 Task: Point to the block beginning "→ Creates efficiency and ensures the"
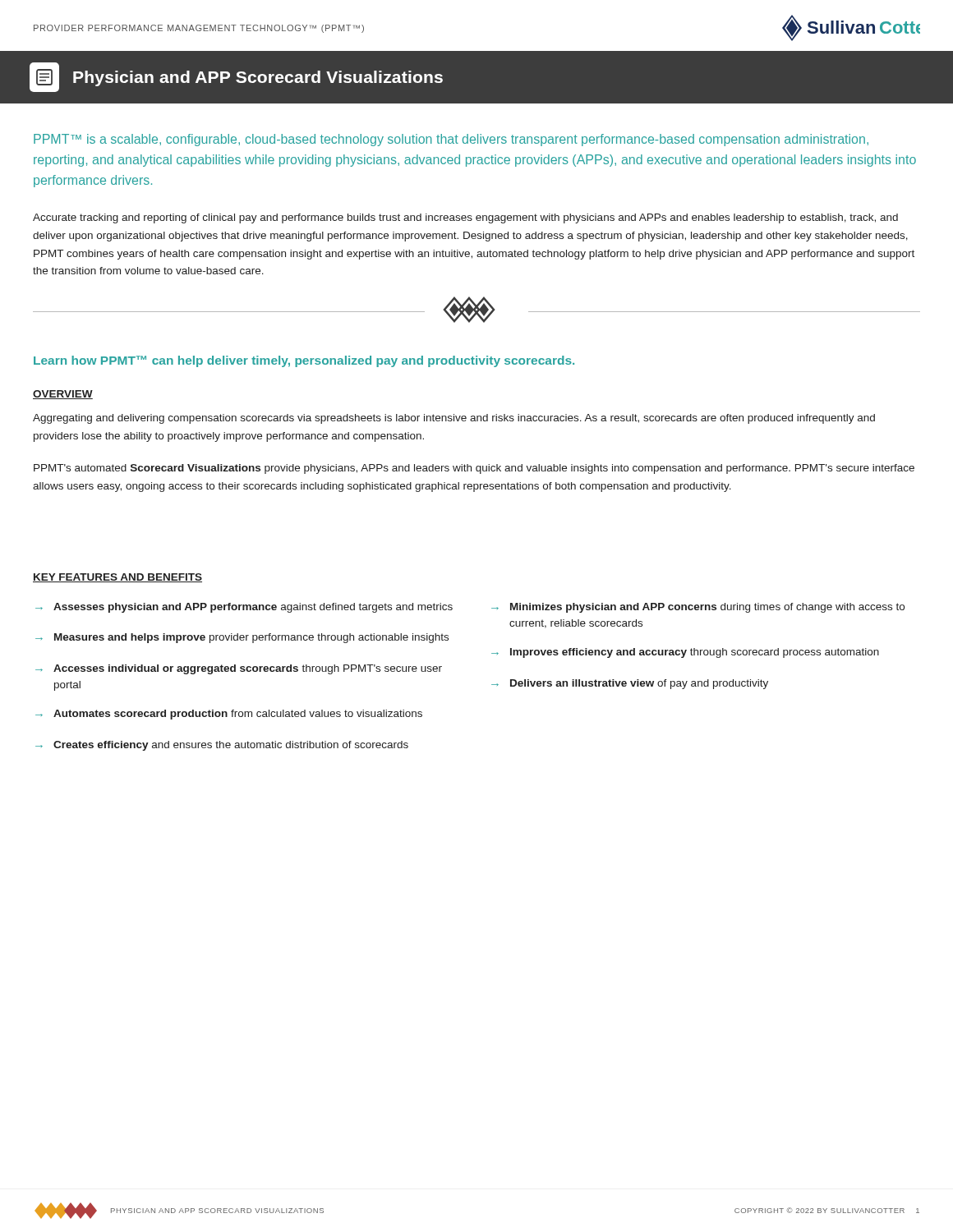coord(221,746)
